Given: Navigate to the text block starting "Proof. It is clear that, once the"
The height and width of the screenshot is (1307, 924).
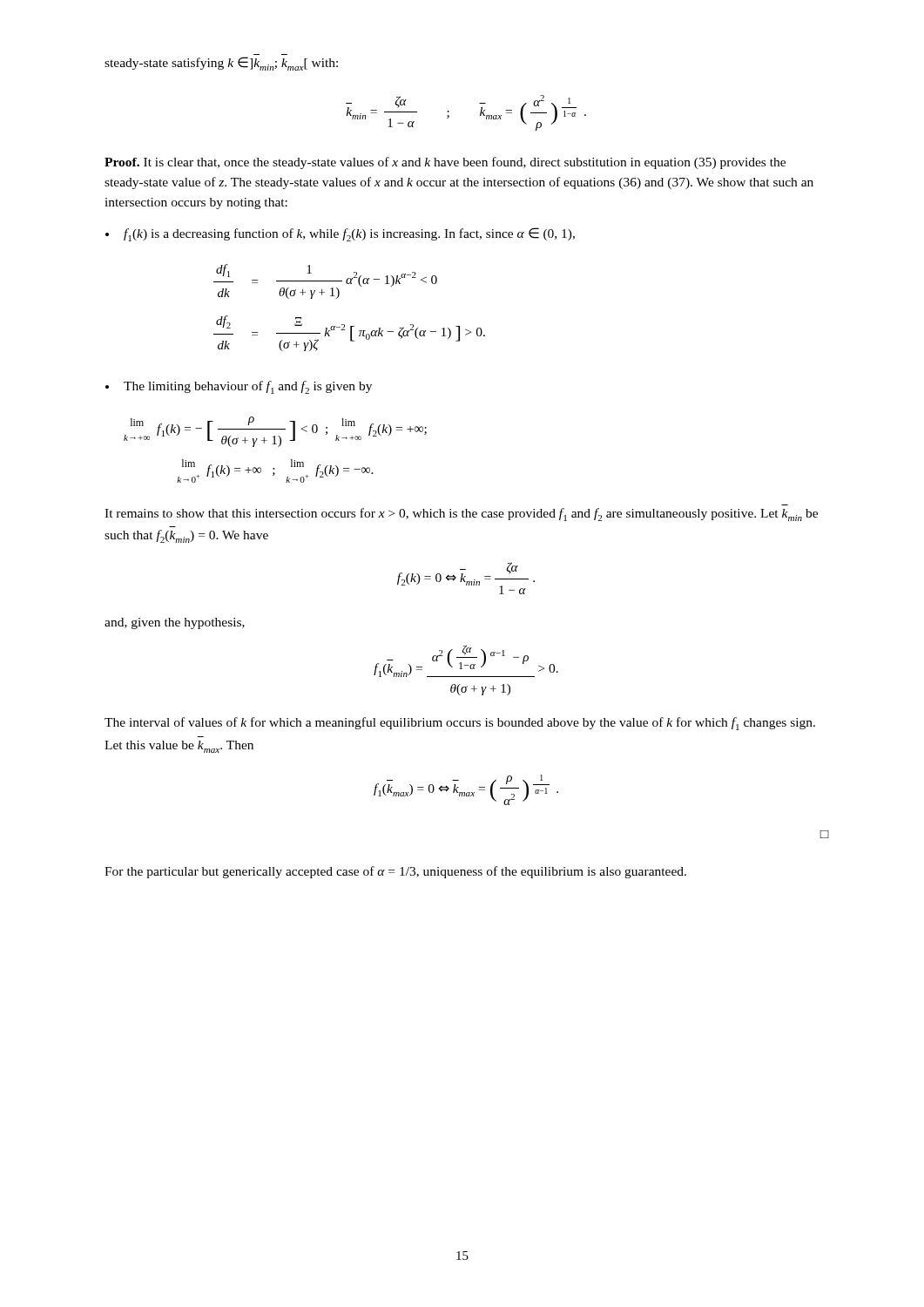Looking at the screenshot, I should tap(459, 182).
